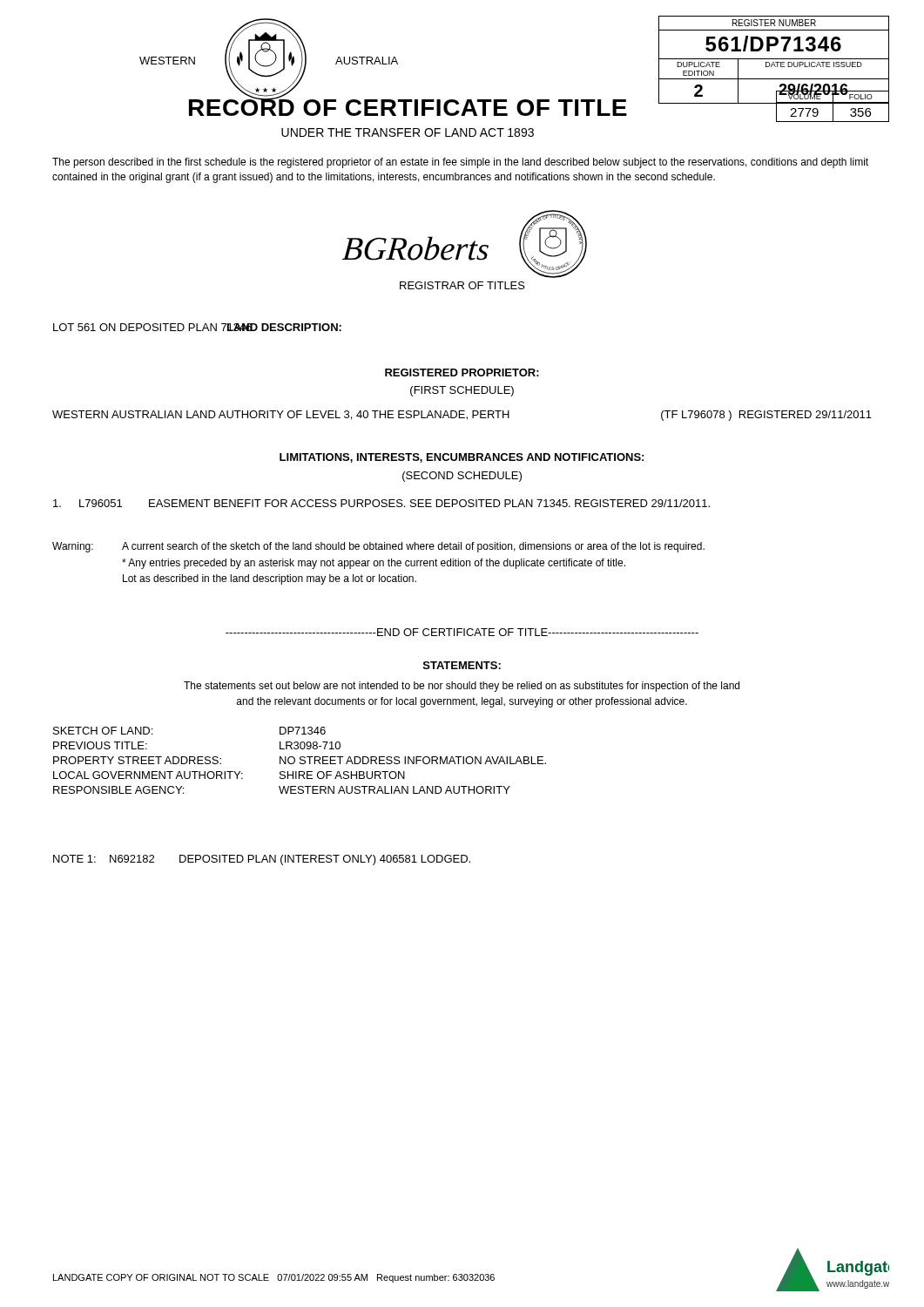Select the text containing "UNDER THE TRANSFER OF LAND ACT 1893"
924x1307 pixels.
(x=408, y=132)
